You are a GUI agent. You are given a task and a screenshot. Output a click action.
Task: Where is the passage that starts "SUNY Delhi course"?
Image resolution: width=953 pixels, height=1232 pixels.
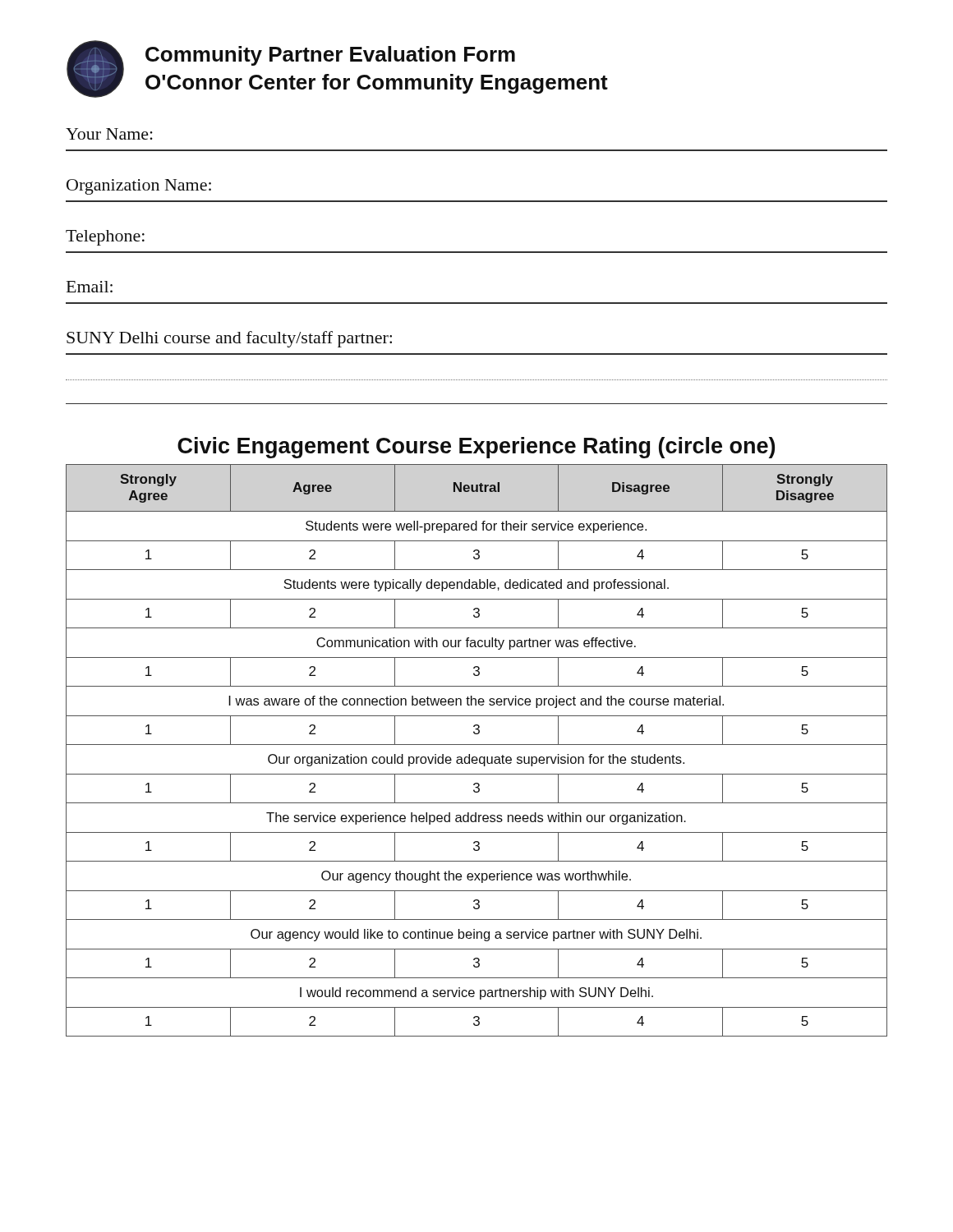pos(476,354)
